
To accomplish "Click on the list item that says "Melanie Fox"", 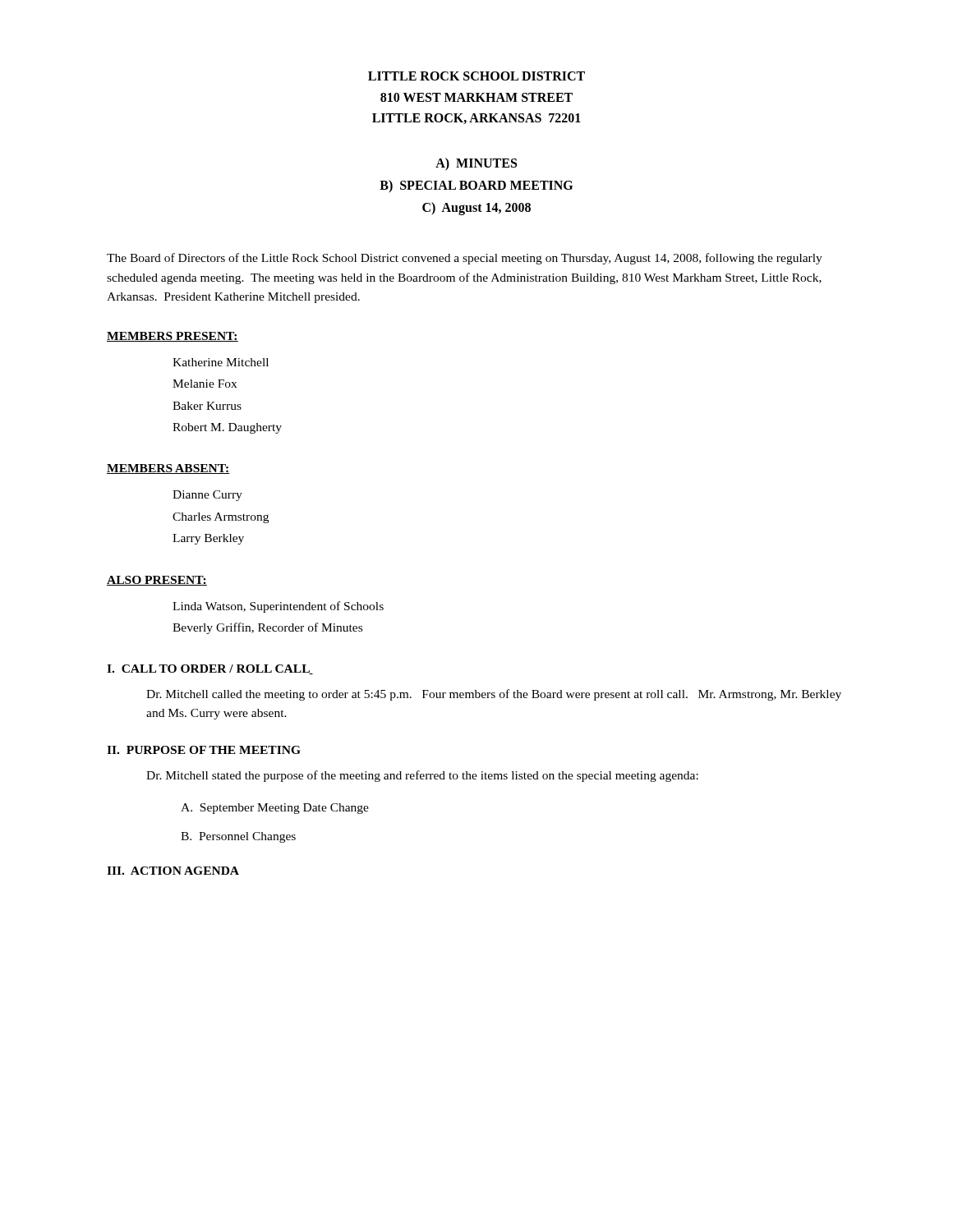I will (205, 384).
